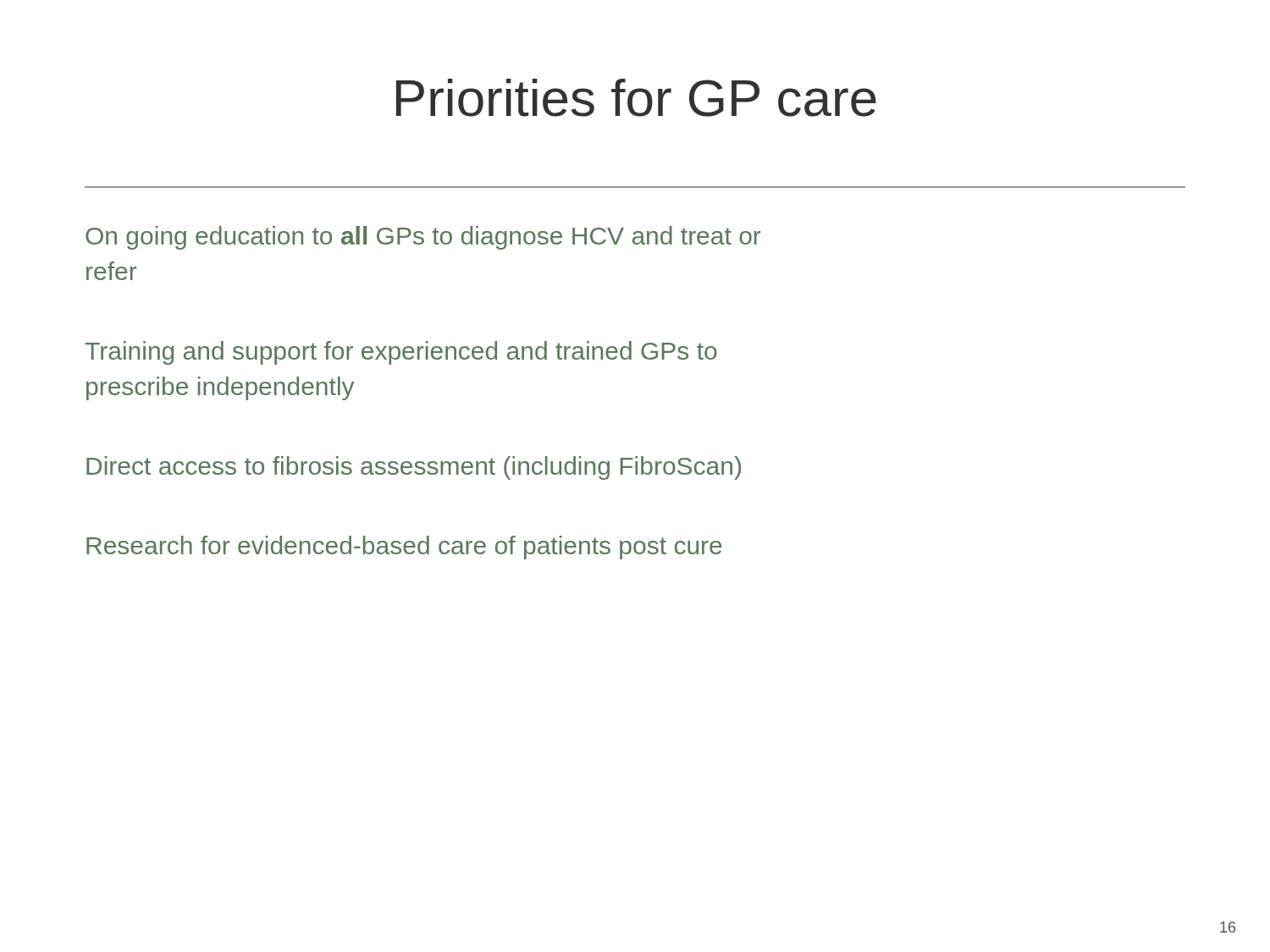Select the block starting "Priorities for GP care"
The width and height of the screenshot is (1270, 952).
[635, 98]
